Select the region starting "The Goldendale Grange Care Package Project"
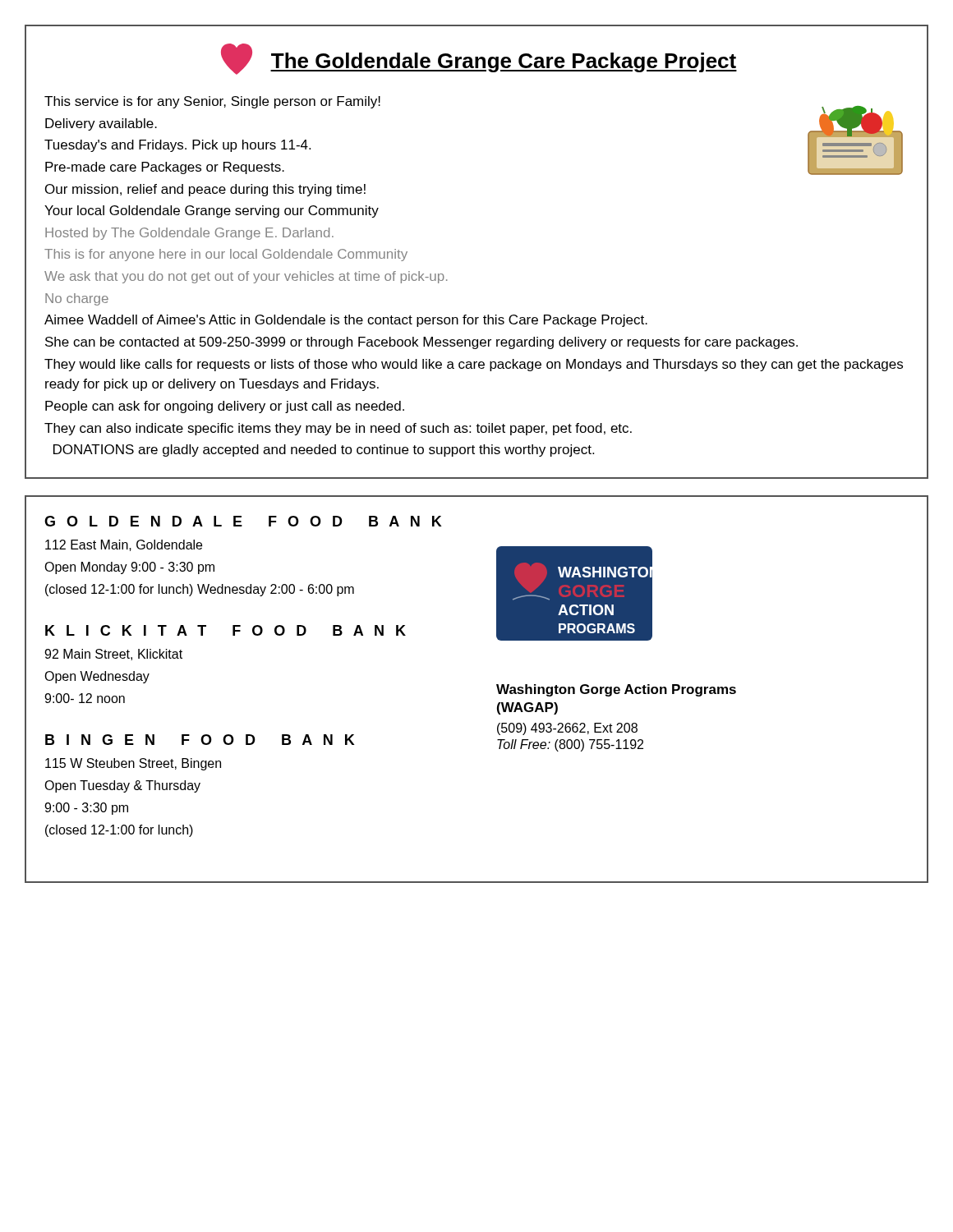The image size is (953, 1232). (476, 61)
